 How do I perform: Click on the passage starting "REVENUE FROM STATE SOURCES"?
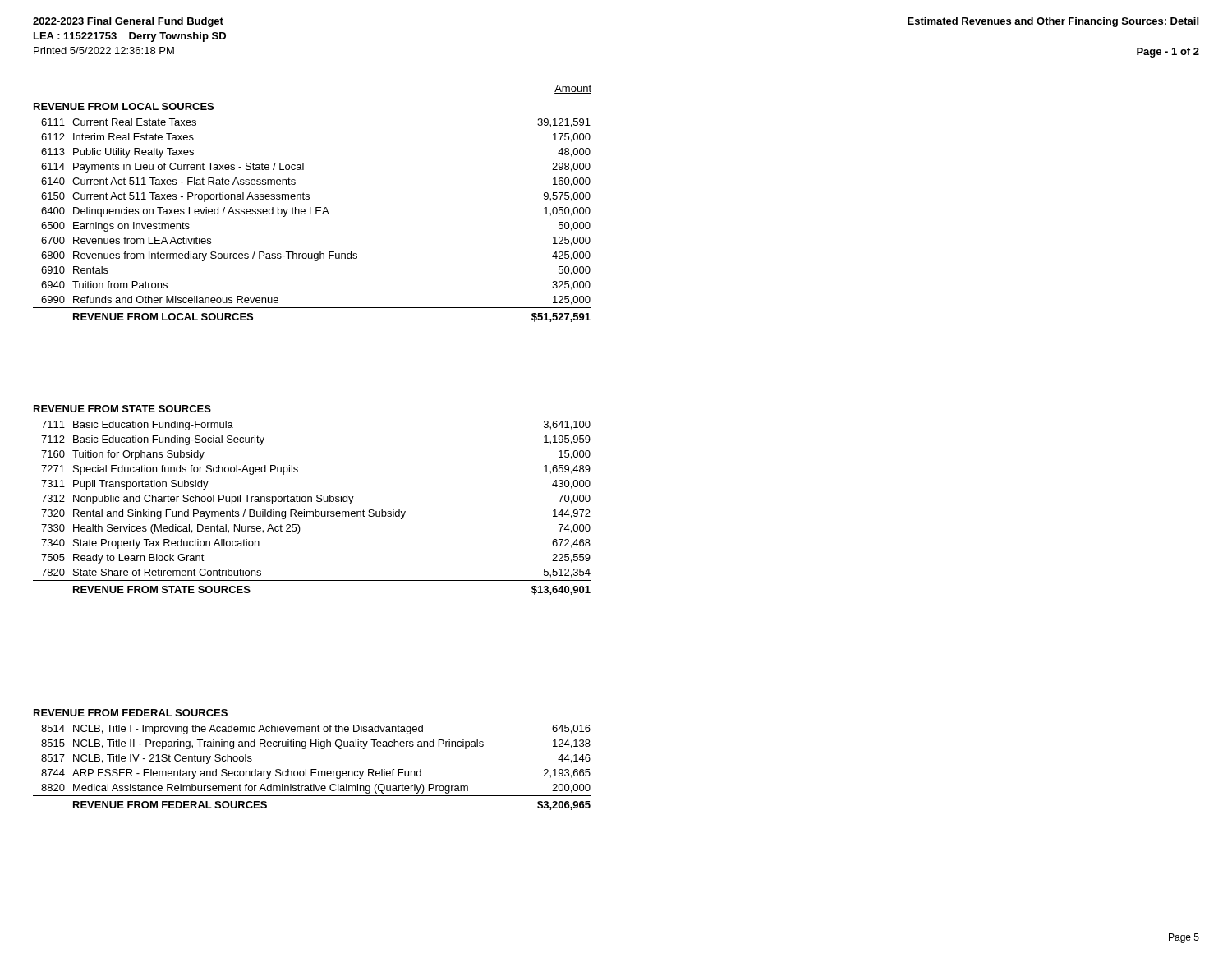122,409
